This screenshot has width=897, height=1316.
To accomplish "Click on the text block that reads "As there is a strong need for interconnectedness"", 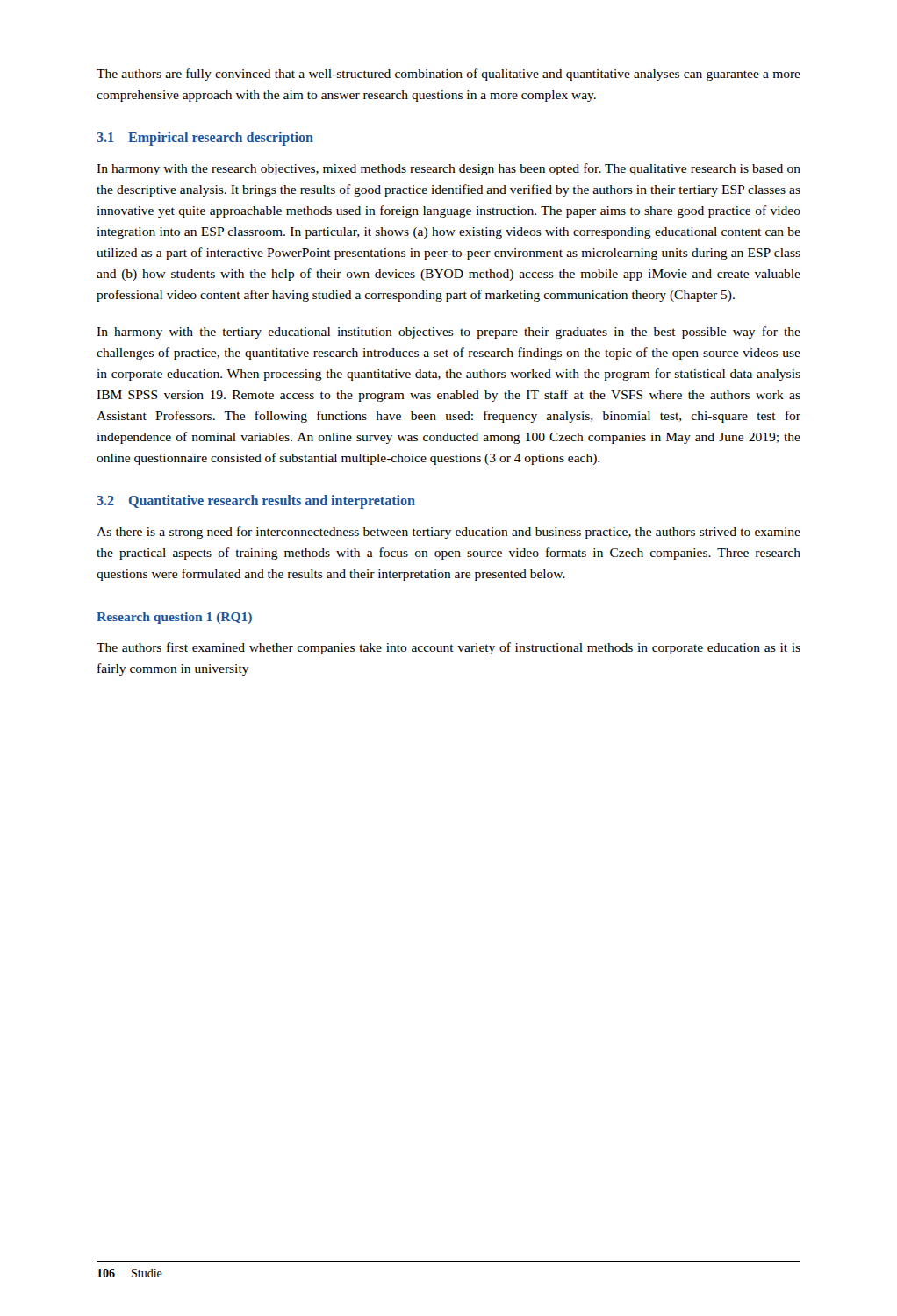I will (x=448, y=553).
